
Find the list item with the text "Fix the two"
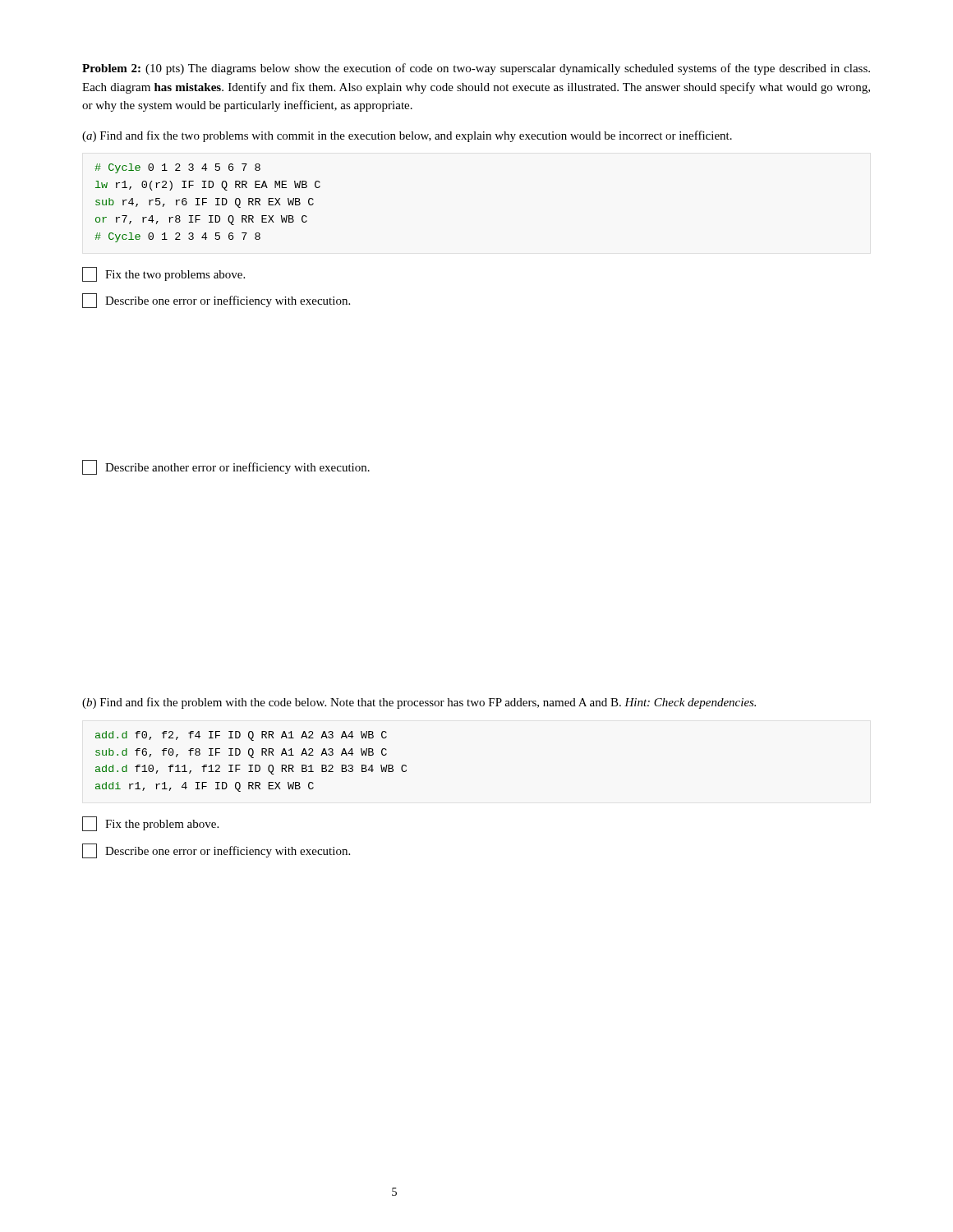click(164, 274)
